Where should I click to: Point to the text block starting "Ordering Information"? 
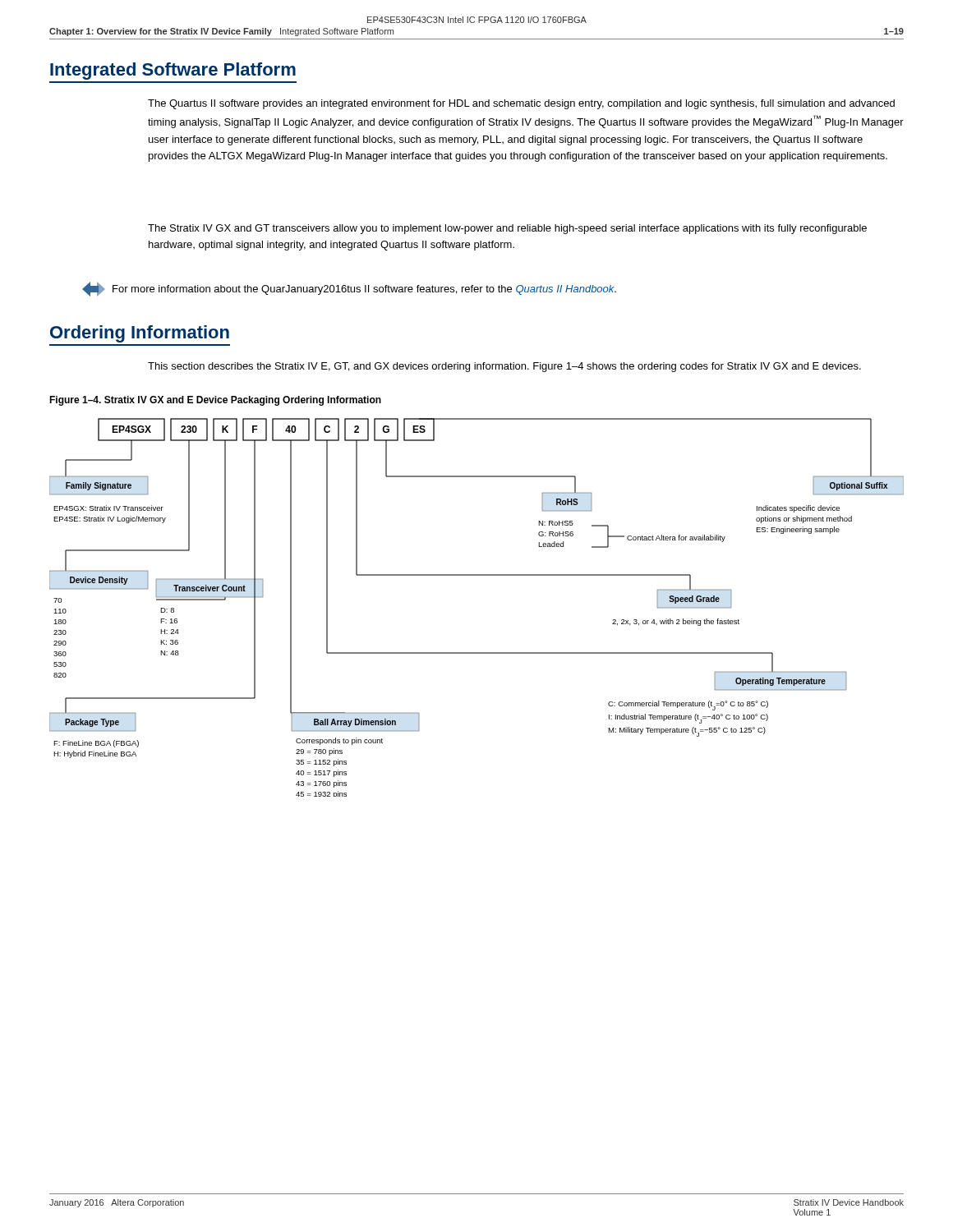coord(140,333)
